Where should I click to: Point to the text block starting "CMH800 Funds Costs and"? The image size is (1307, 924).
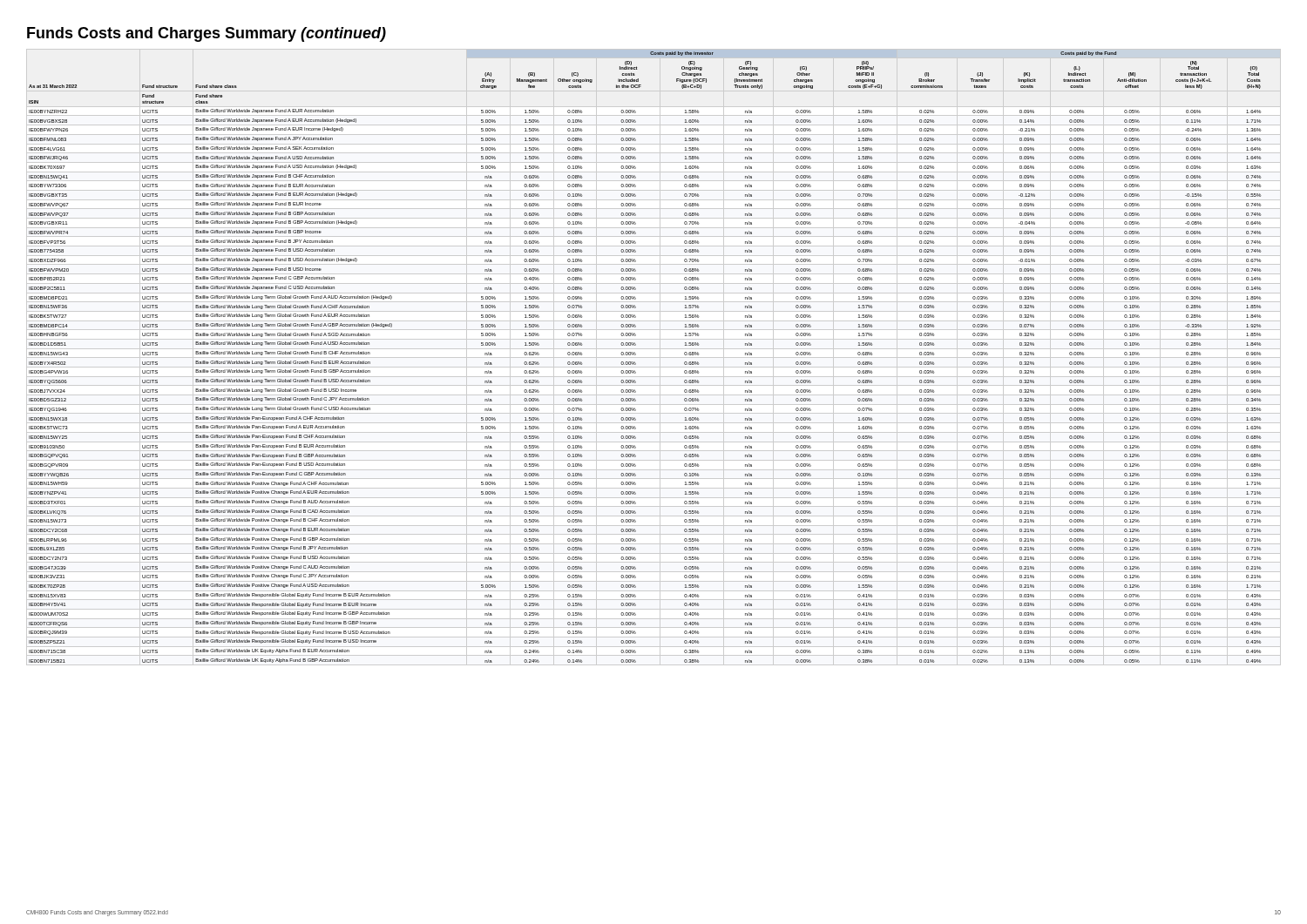pyautogui.click(x=97, y=912)
